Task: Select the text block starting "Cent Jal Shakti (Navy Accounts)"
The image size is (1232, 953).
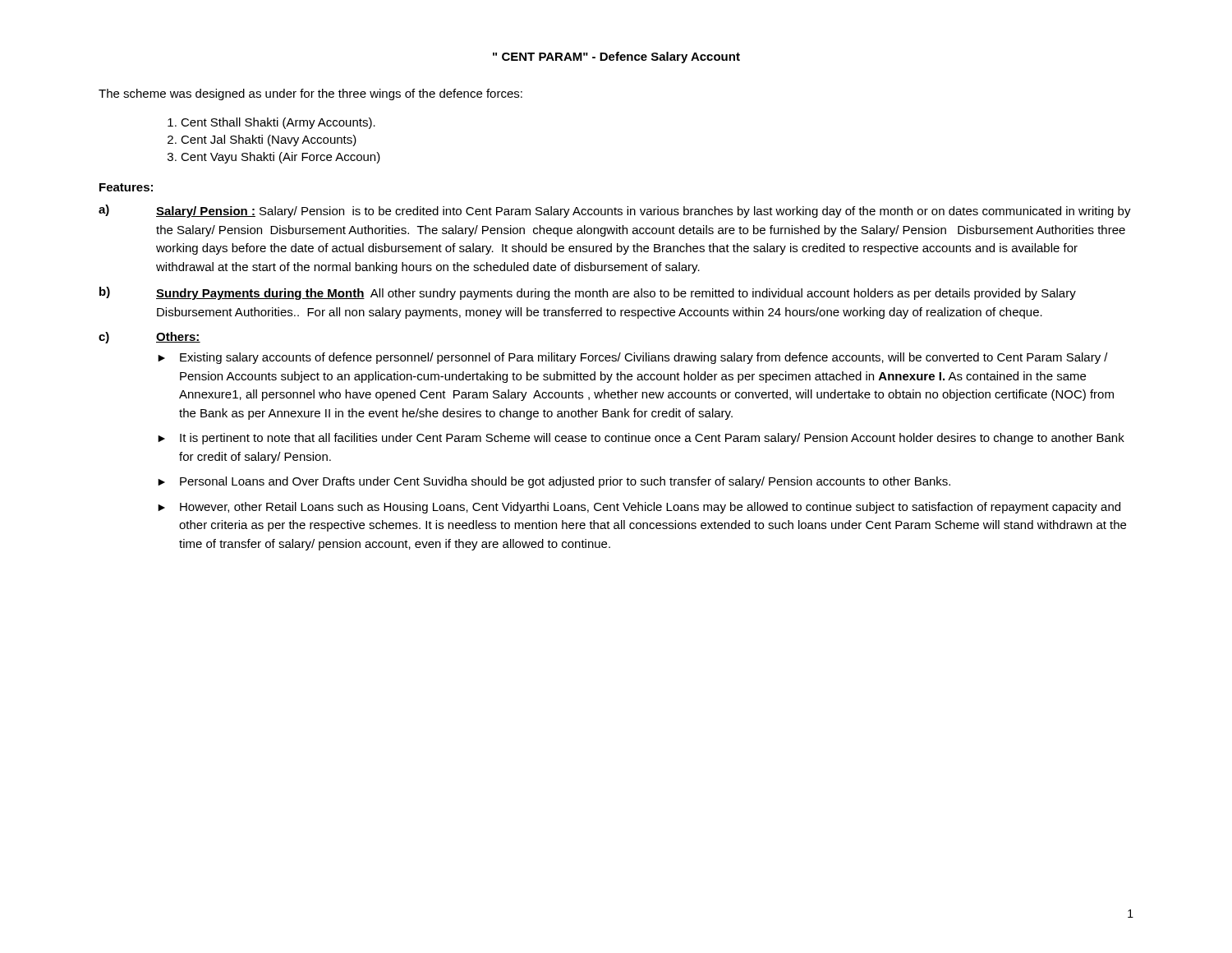Action: (x=269, y=139)
